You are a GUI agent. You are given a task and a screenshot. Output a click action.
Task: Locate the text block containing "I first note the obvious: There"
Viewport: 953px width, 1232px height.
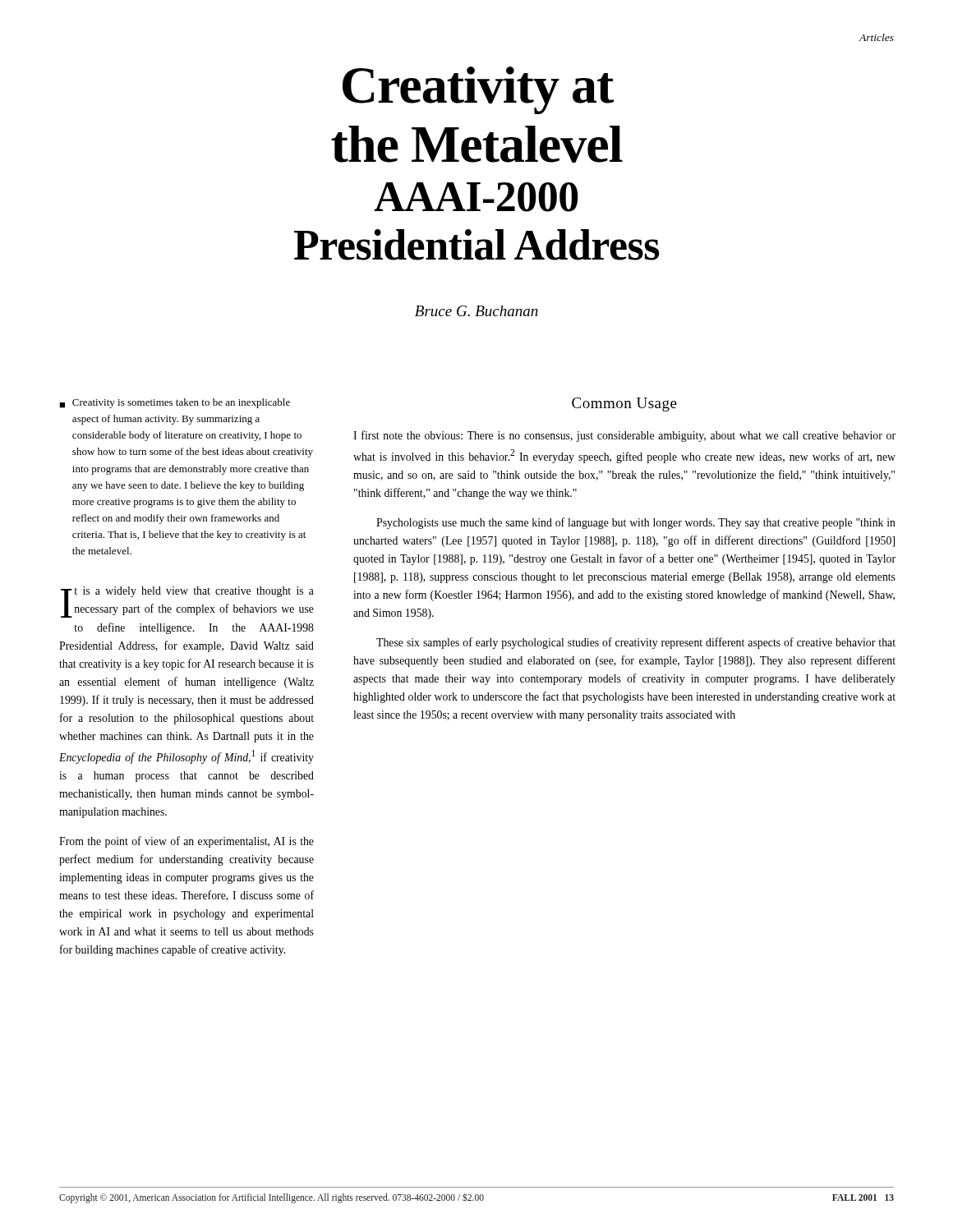click(x=624, y=576)
